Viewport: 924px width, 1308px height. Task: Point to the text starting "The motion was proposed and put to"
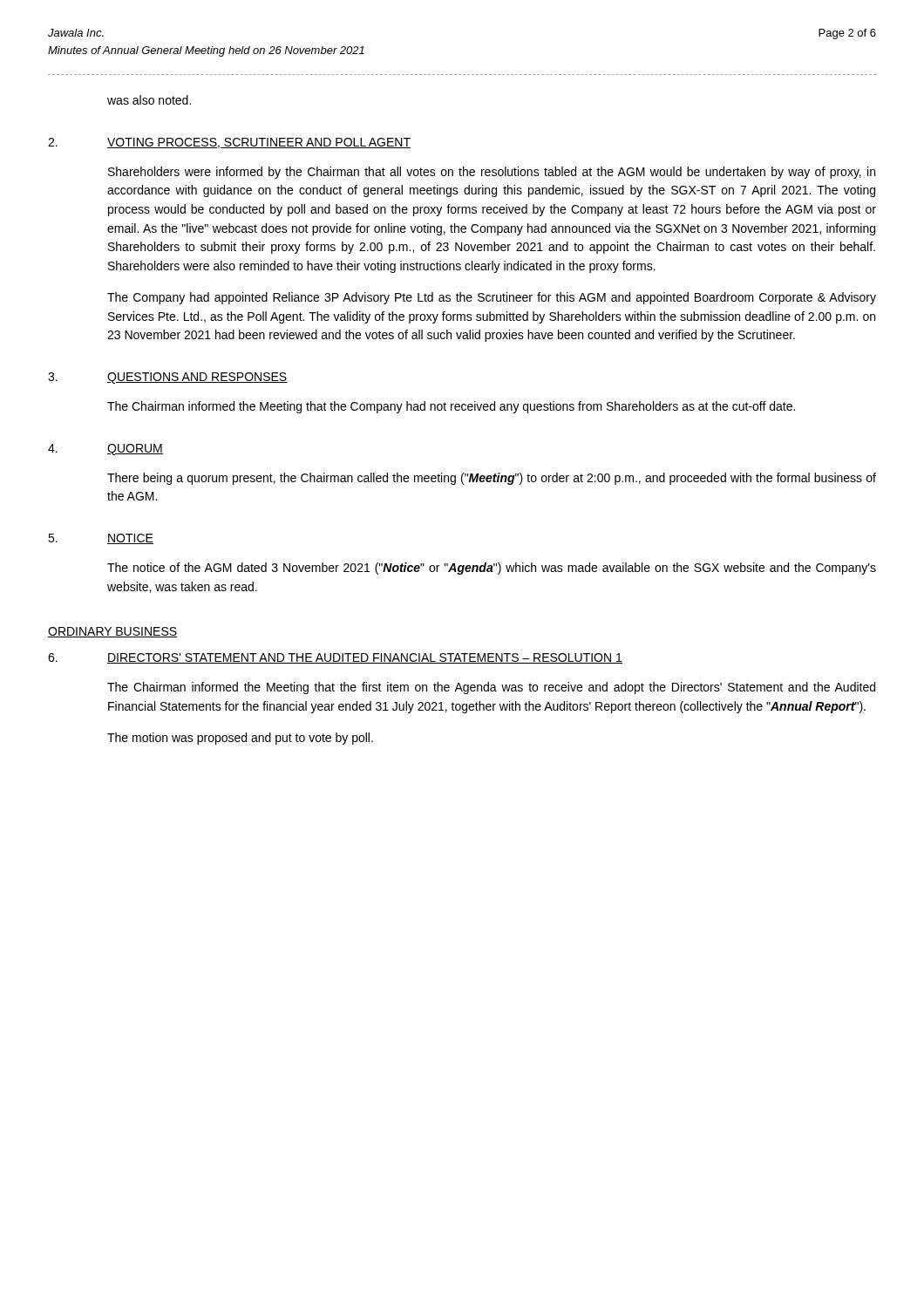(x=241, y=737)
